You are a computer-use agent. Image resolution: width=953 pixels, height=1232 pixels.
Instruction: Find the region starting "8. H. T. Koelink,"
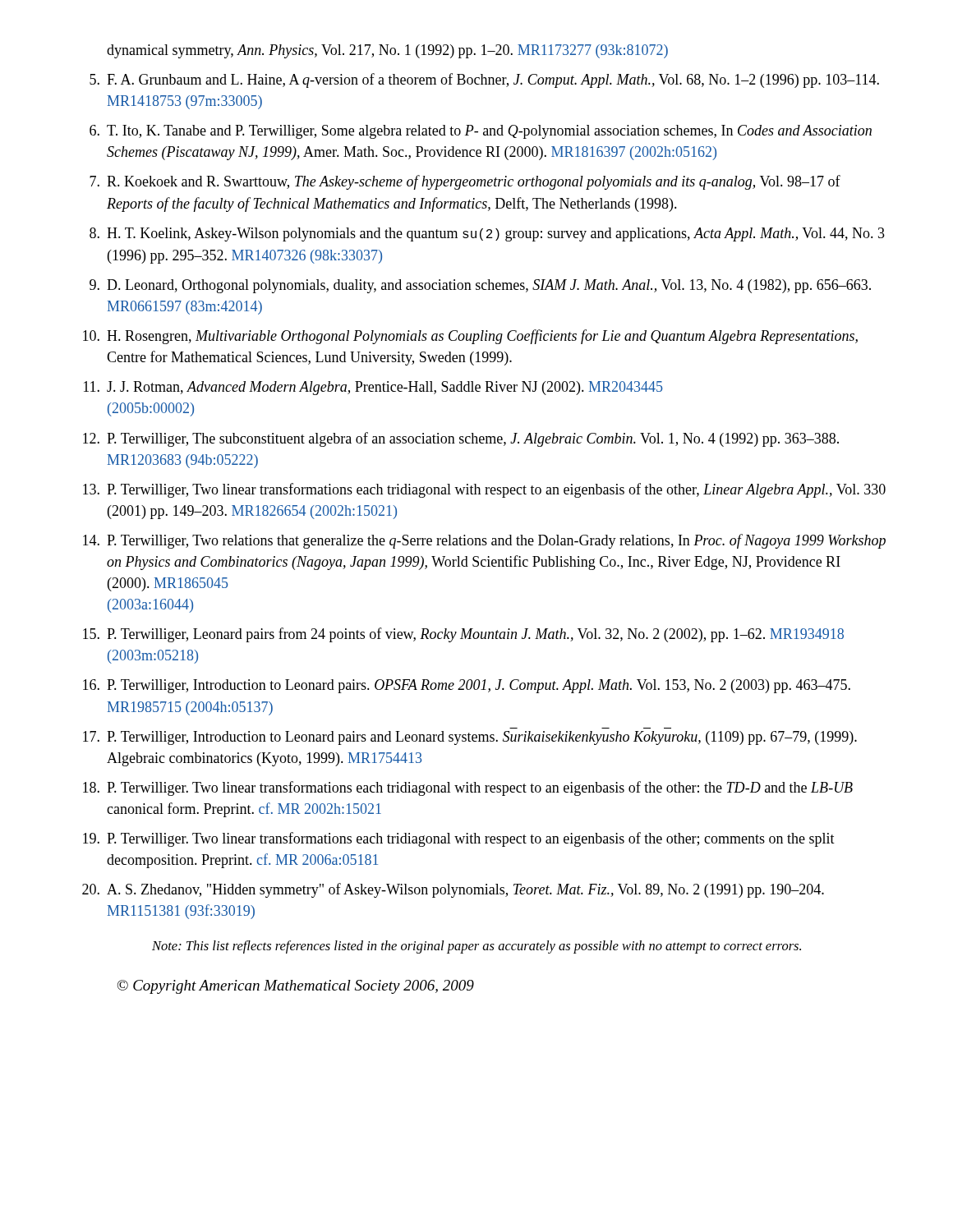pyautogui.click(x=476, y=244)
